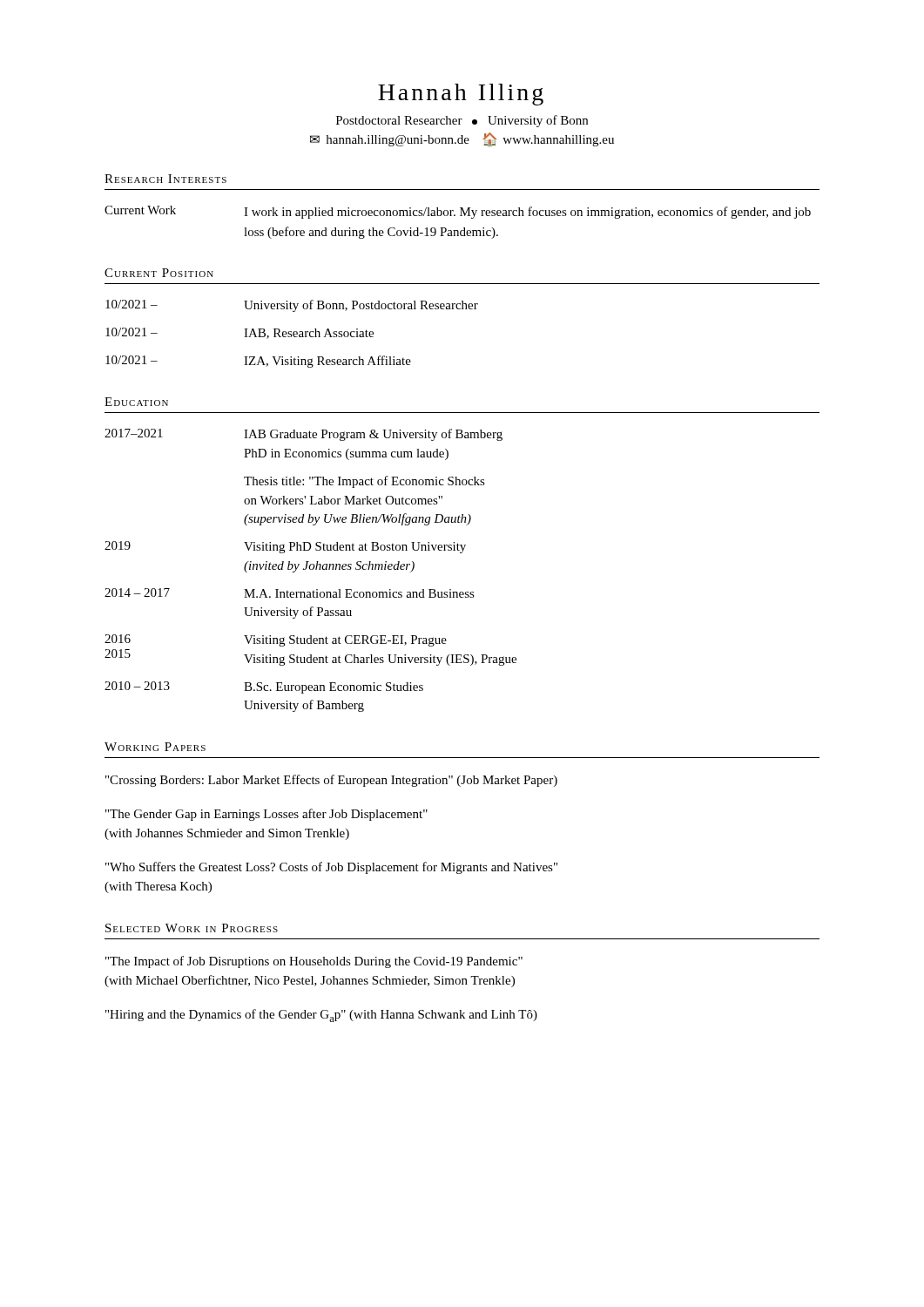Locate the region starting "Current Position"
Screen dimensions: 1307x924
(x=159, y=273)
